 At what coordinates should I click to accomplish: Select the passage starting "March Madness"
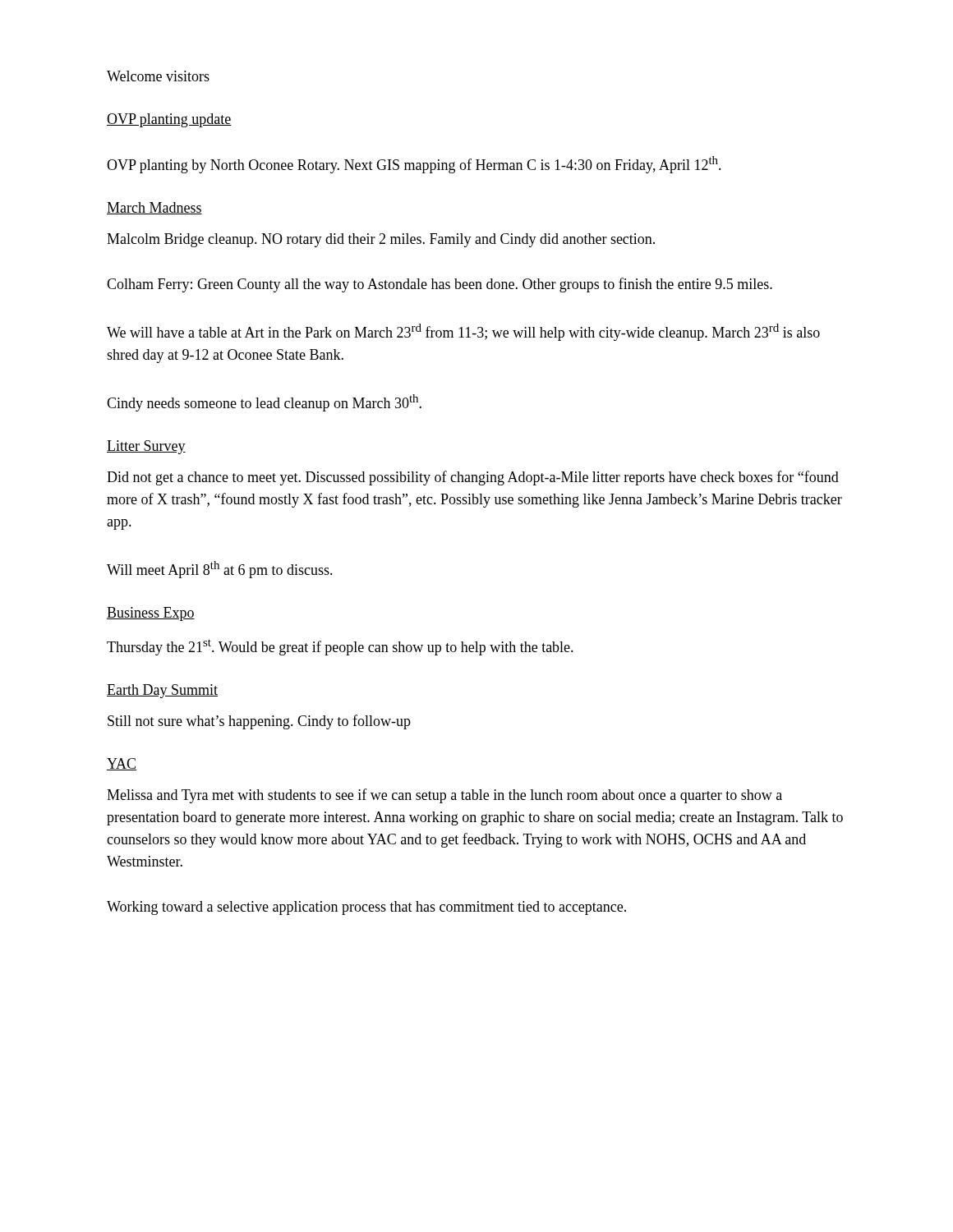[154, 208]
